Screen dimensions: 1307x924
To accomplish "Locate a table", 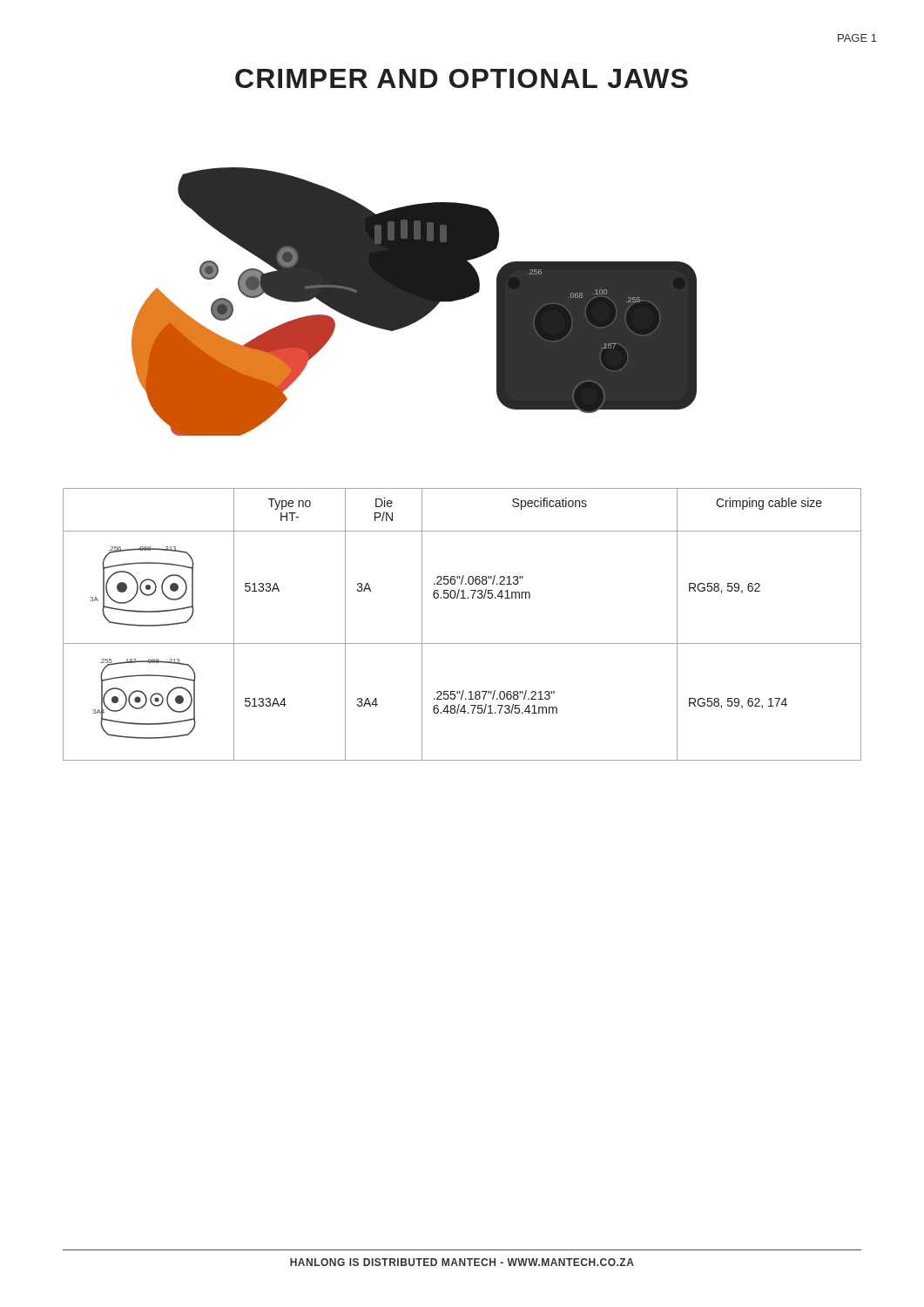I will point(462,624).
